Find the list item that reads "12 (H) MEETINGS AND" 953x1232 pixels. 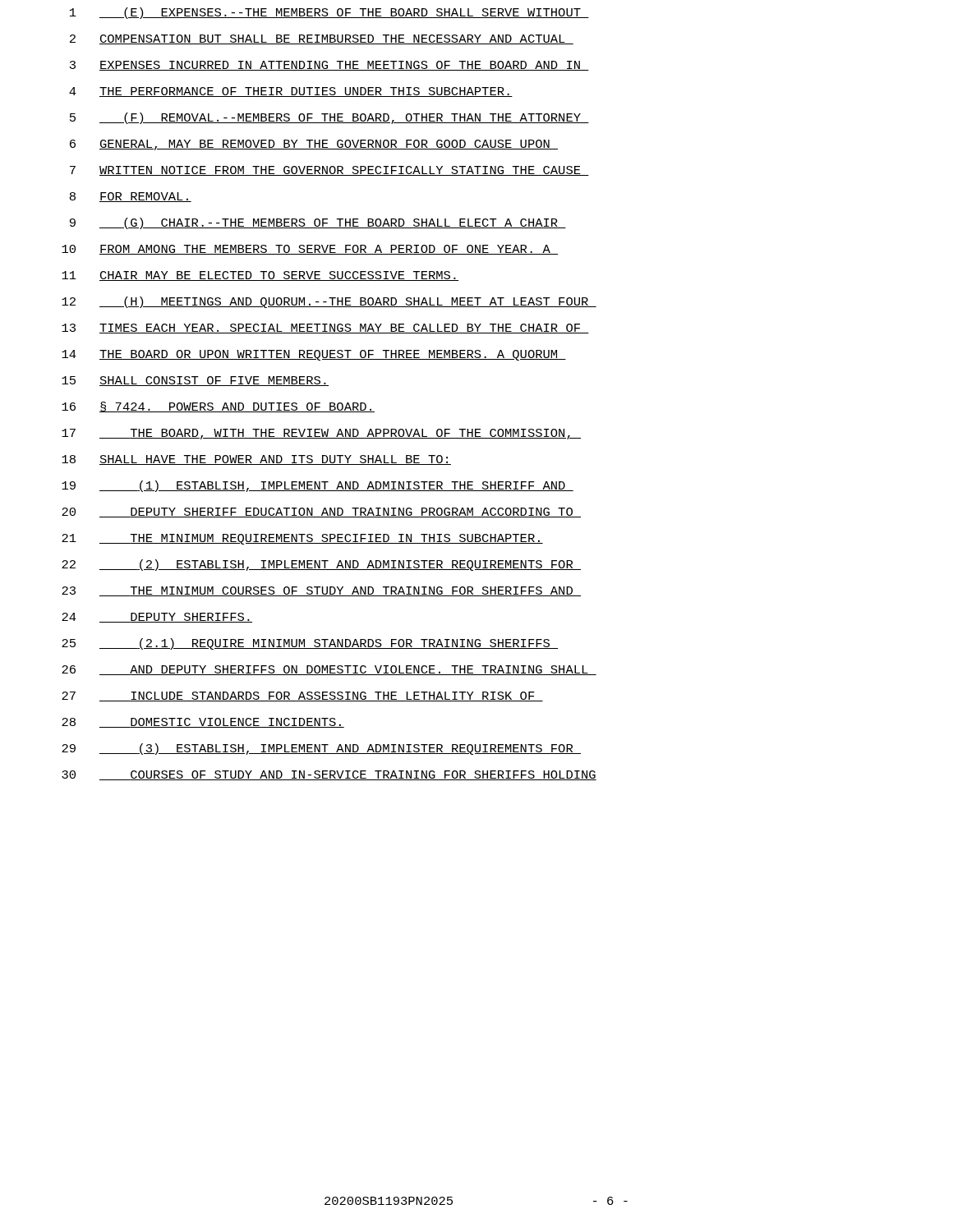(x=474, y=302)
